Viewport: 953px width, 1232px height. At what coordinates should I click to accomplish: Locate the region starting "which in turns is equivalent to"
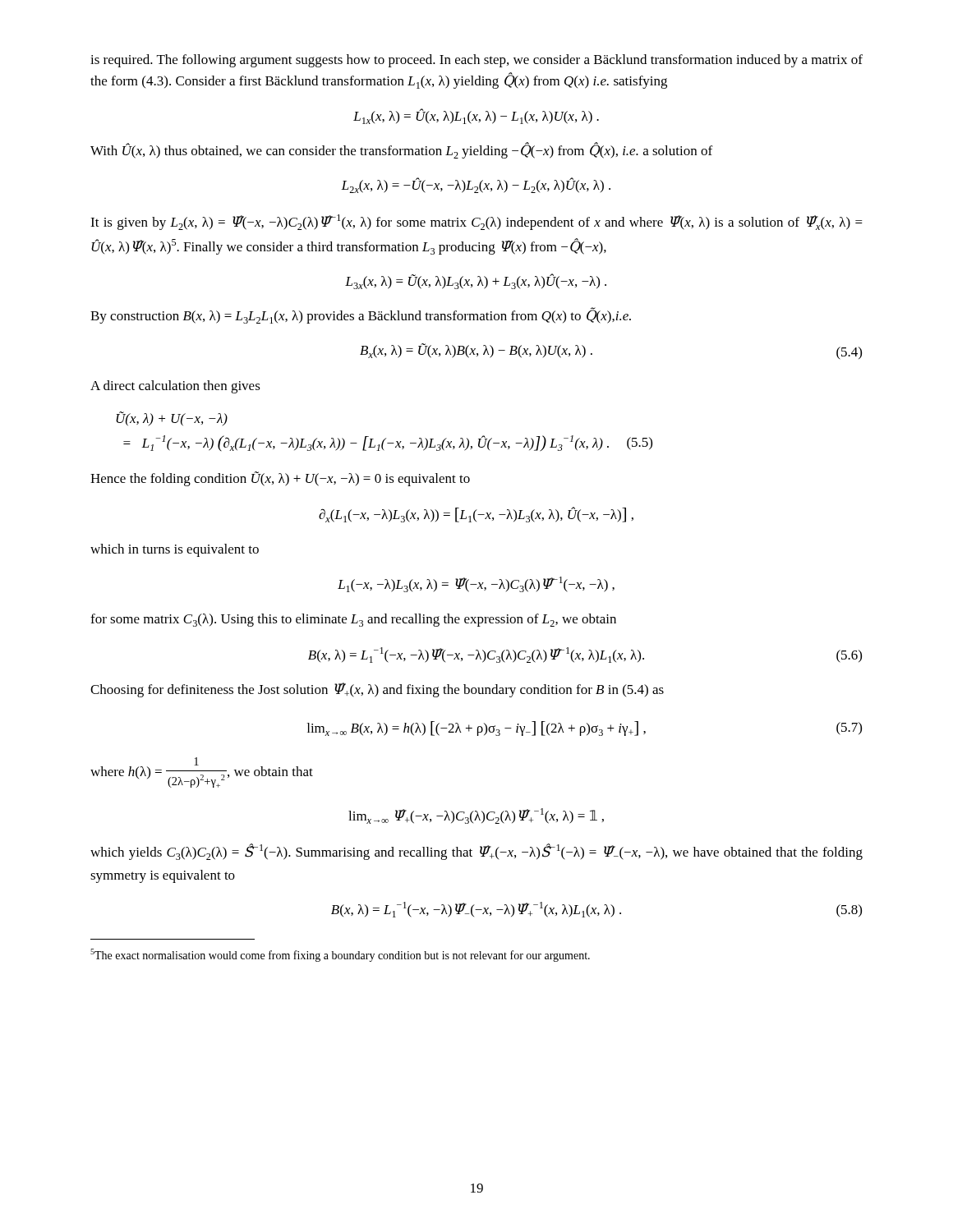[x=175, y=550]
